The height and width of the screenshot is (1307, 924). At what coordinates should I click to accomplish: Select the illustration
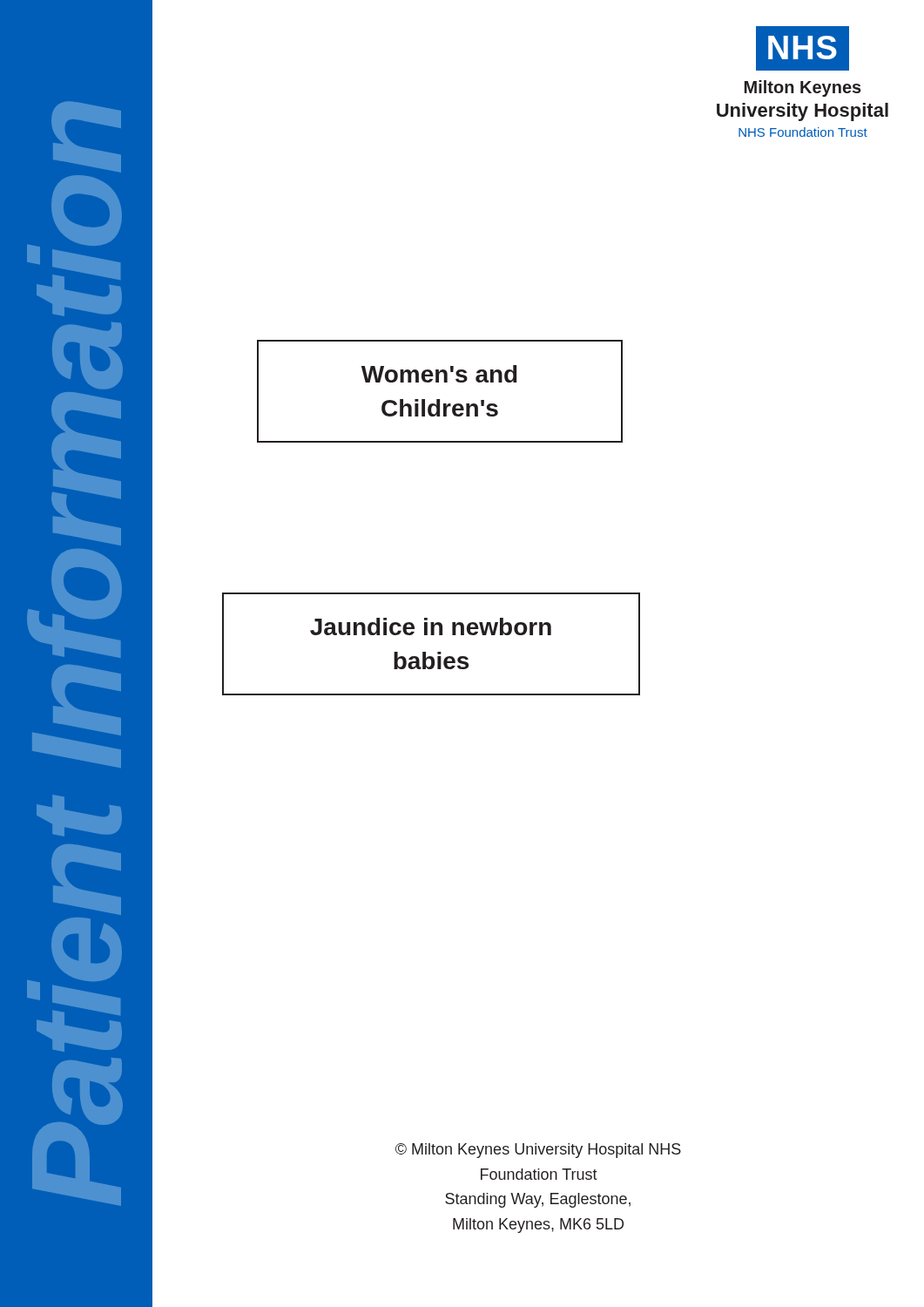click(76, 654)
